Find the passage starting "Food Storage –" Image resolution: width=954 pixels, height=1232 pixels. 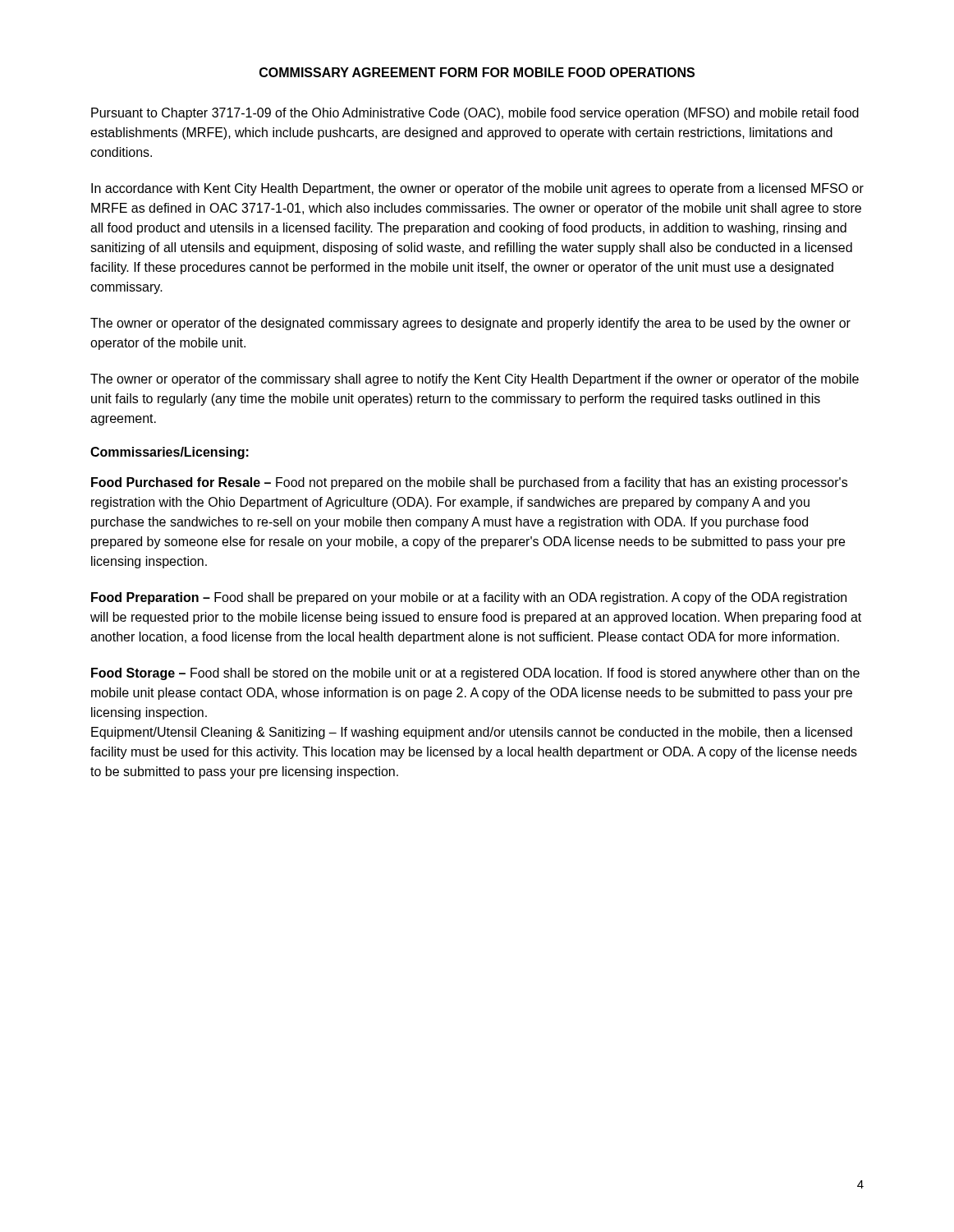(475, 722)
